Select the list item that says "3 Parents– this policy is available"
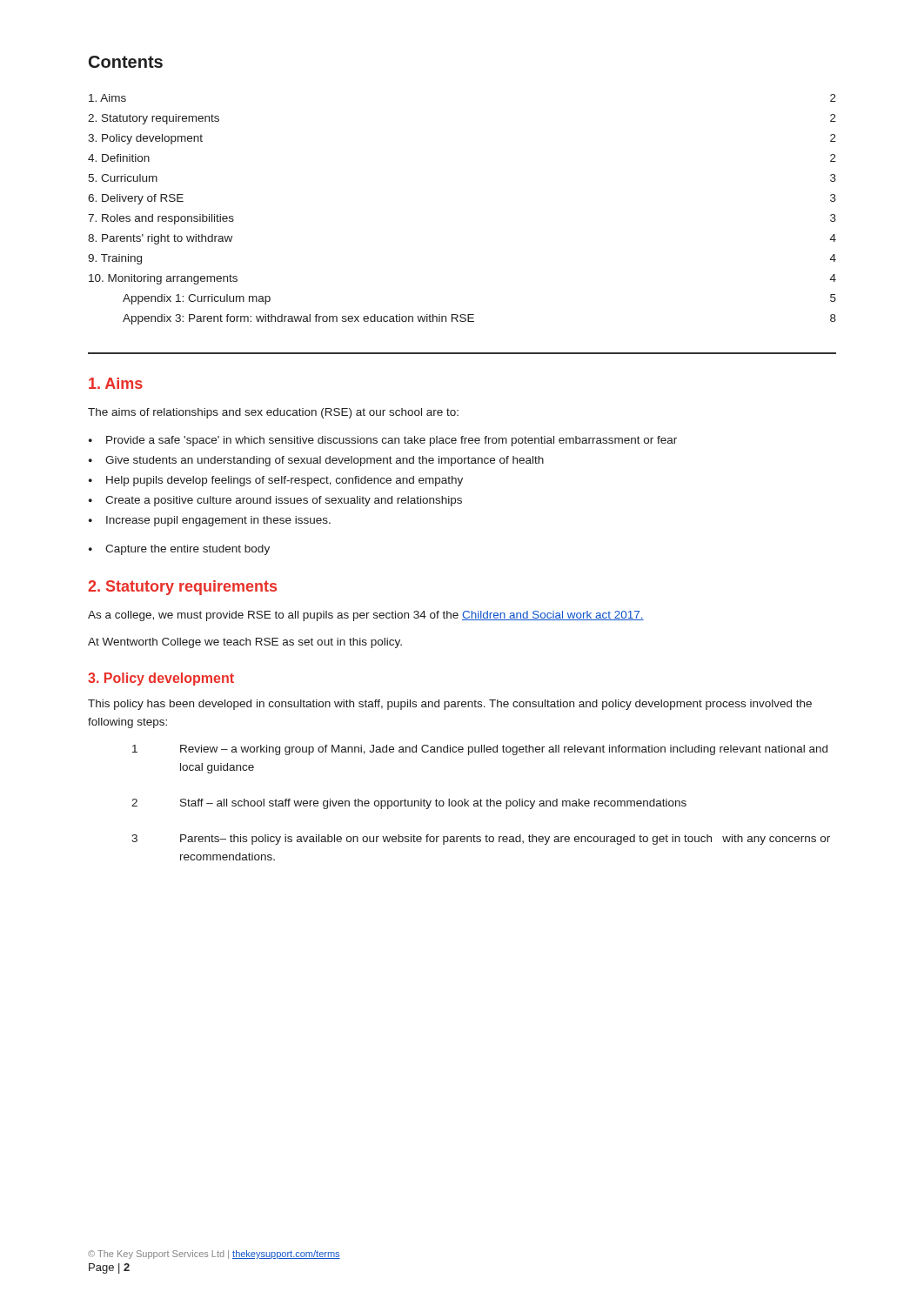Screen dimensions: 1305x924 462,848
